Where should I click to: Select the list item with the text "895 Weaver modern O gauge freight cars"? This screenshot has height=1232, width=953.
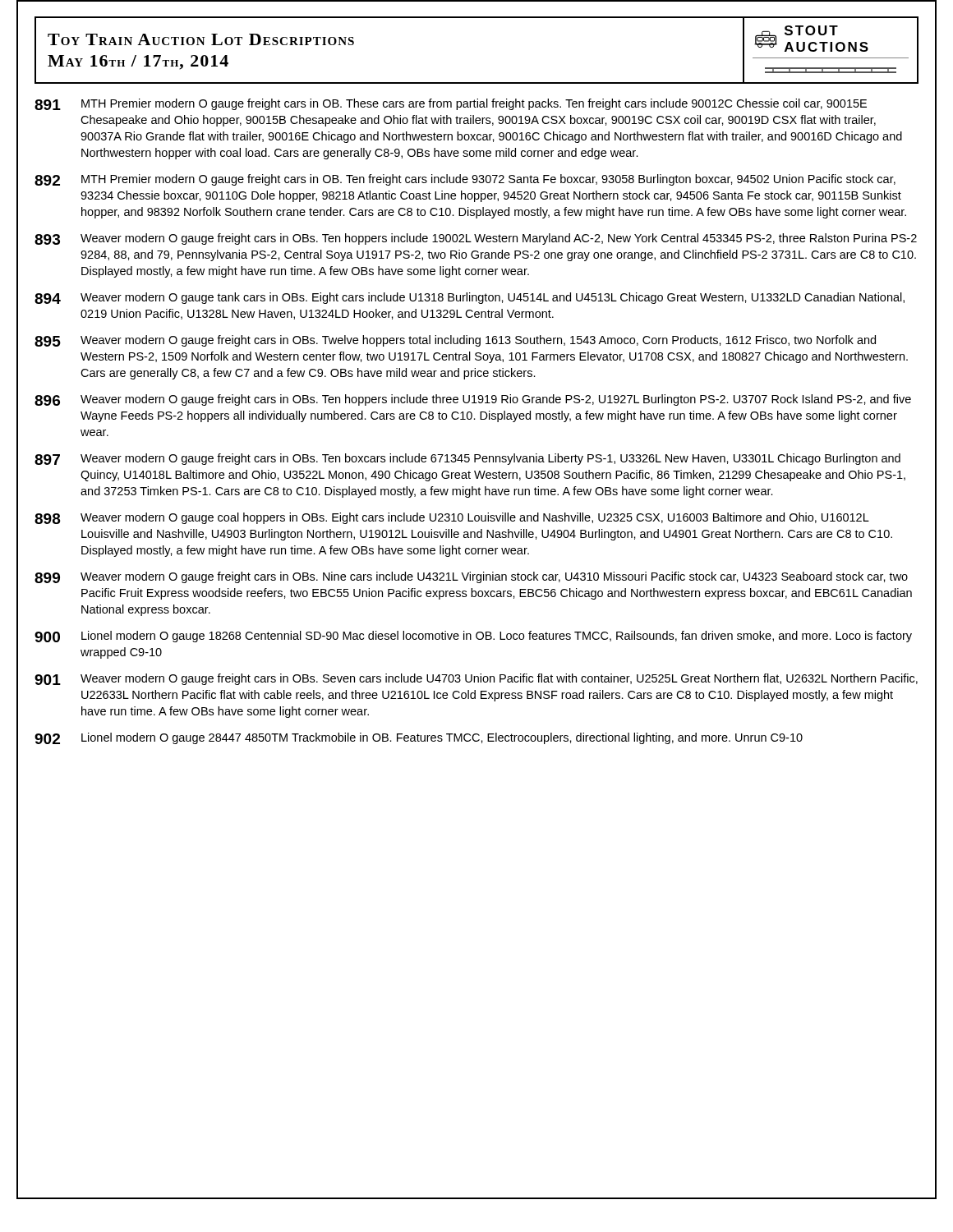pos(476,356)
